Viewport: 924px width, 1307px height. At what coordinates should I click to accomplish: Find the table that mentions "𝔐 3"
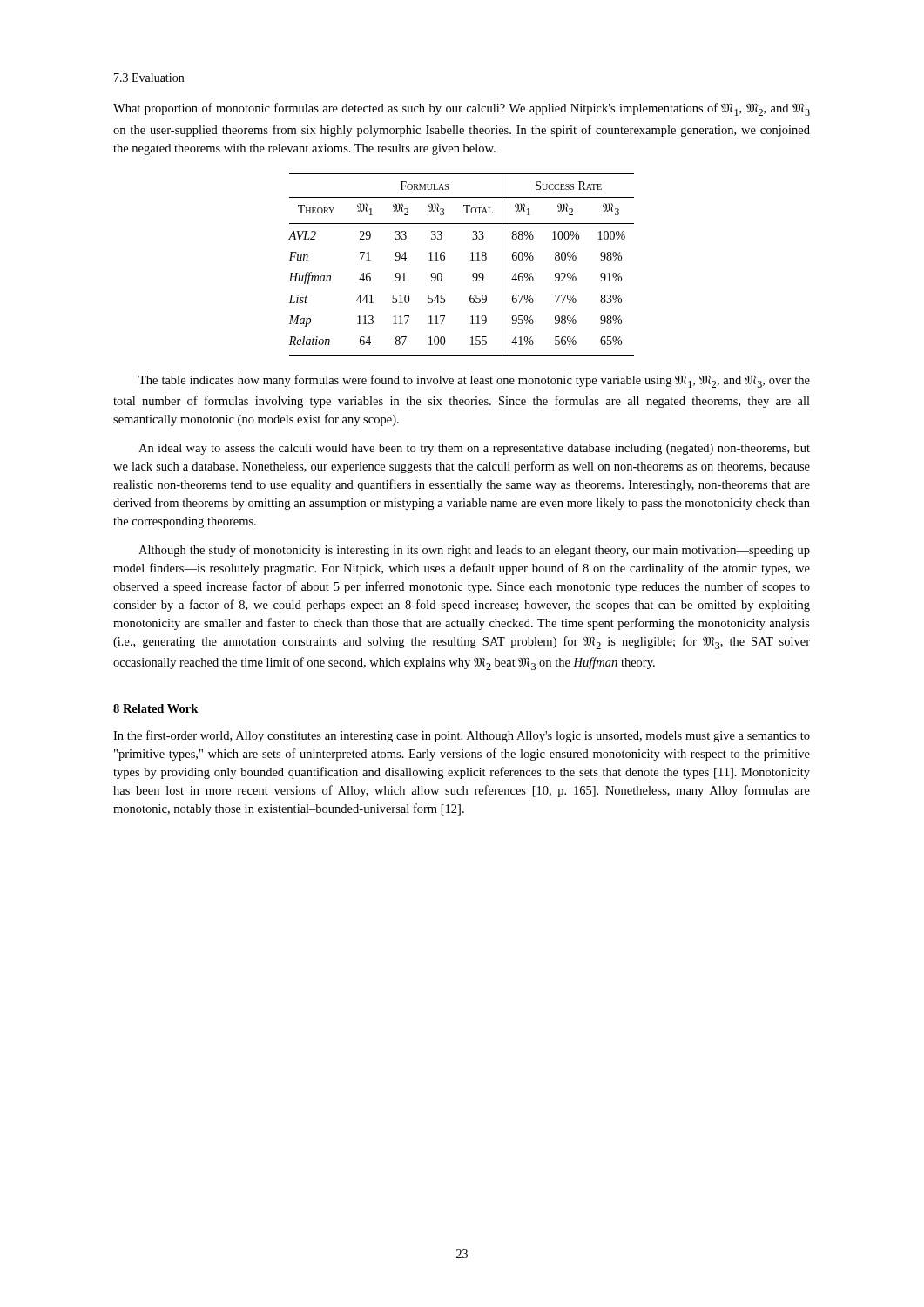pos(462,264)
